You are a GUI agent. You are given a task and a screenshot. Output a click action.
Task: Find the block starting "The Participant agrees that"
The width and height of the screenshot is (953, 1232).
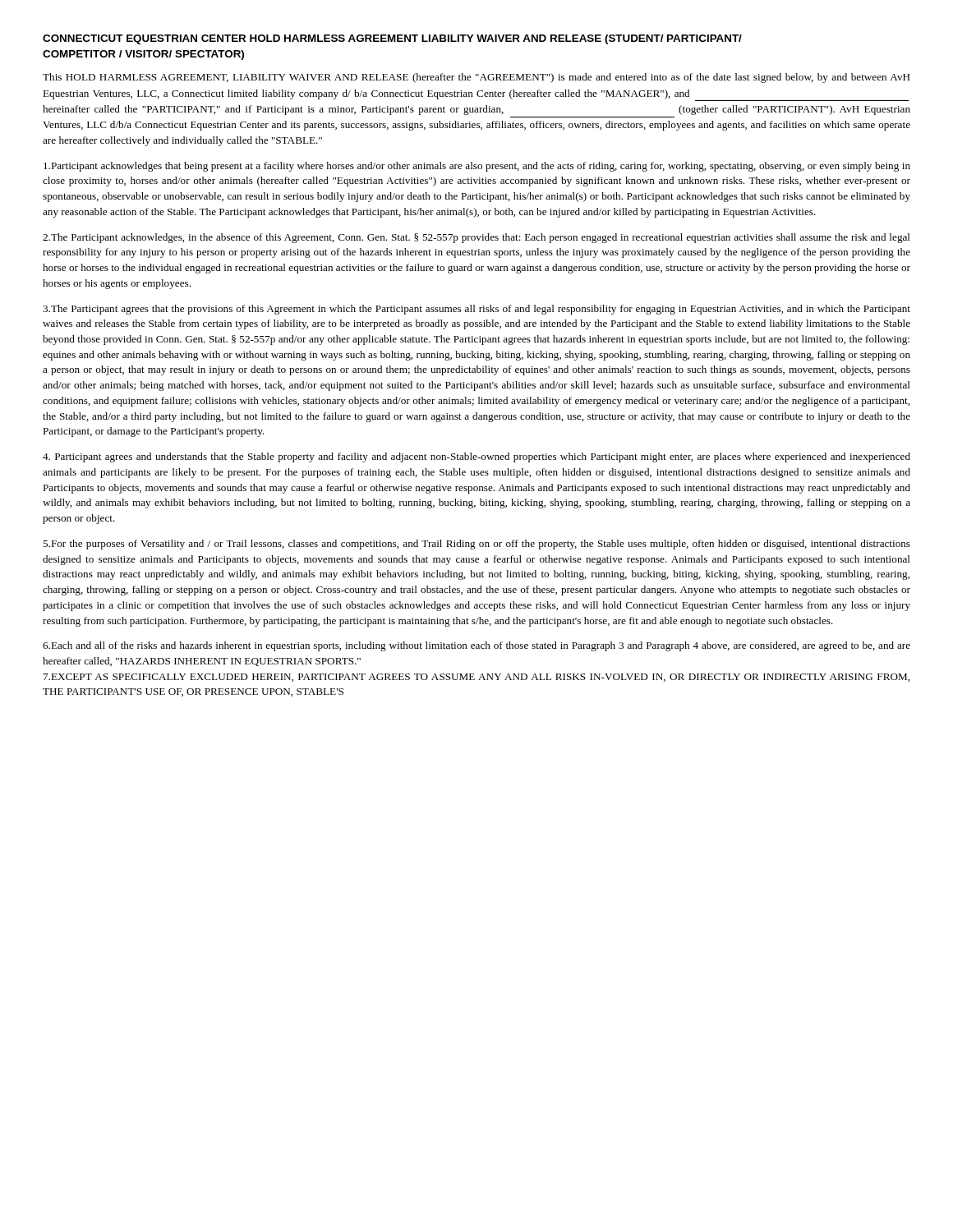[x=476, y=370]
